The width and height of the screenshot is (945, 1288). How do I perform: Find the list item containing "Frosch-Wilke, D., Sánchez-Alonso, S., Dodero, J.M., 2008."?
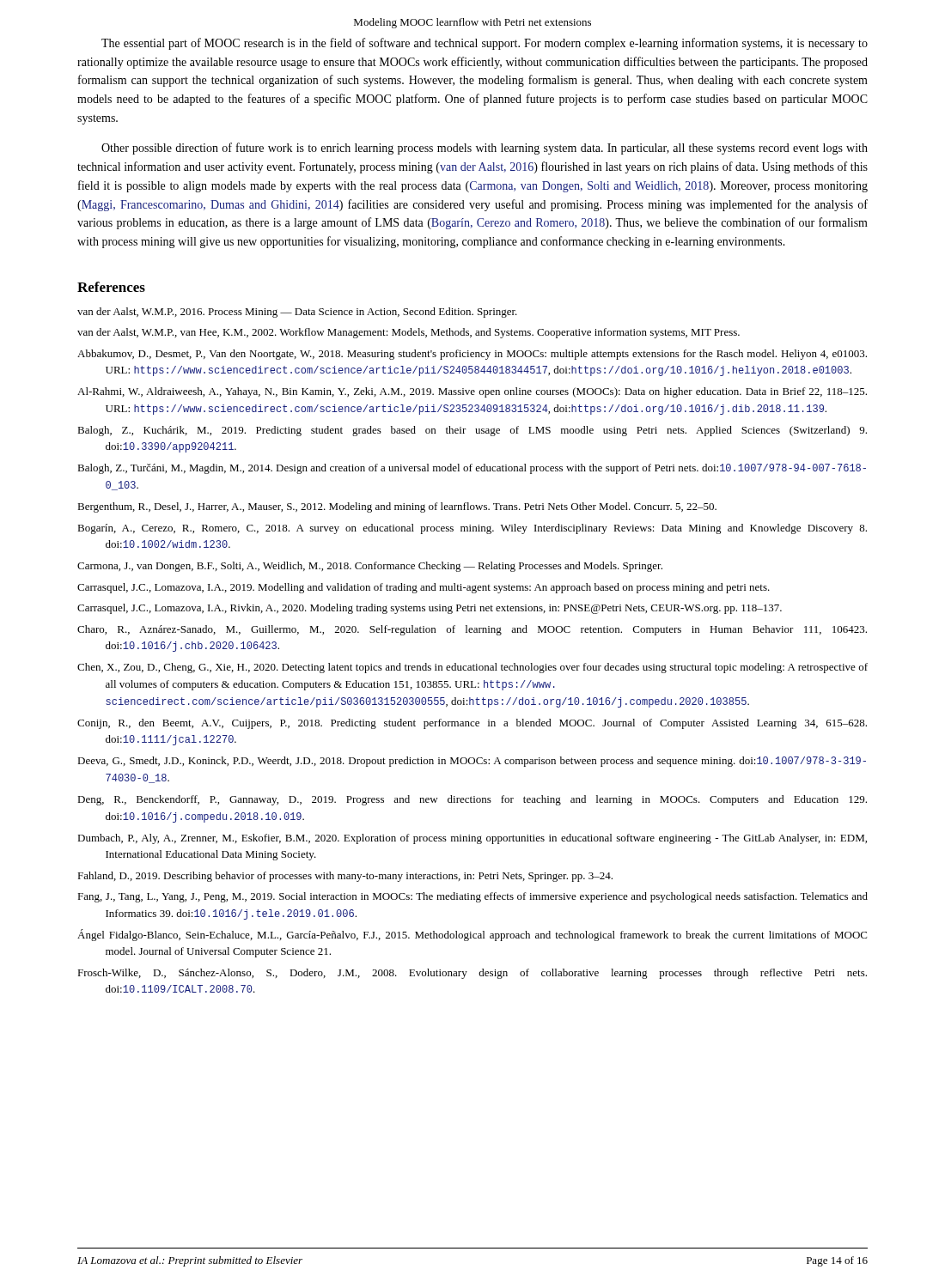coord(472,981)
